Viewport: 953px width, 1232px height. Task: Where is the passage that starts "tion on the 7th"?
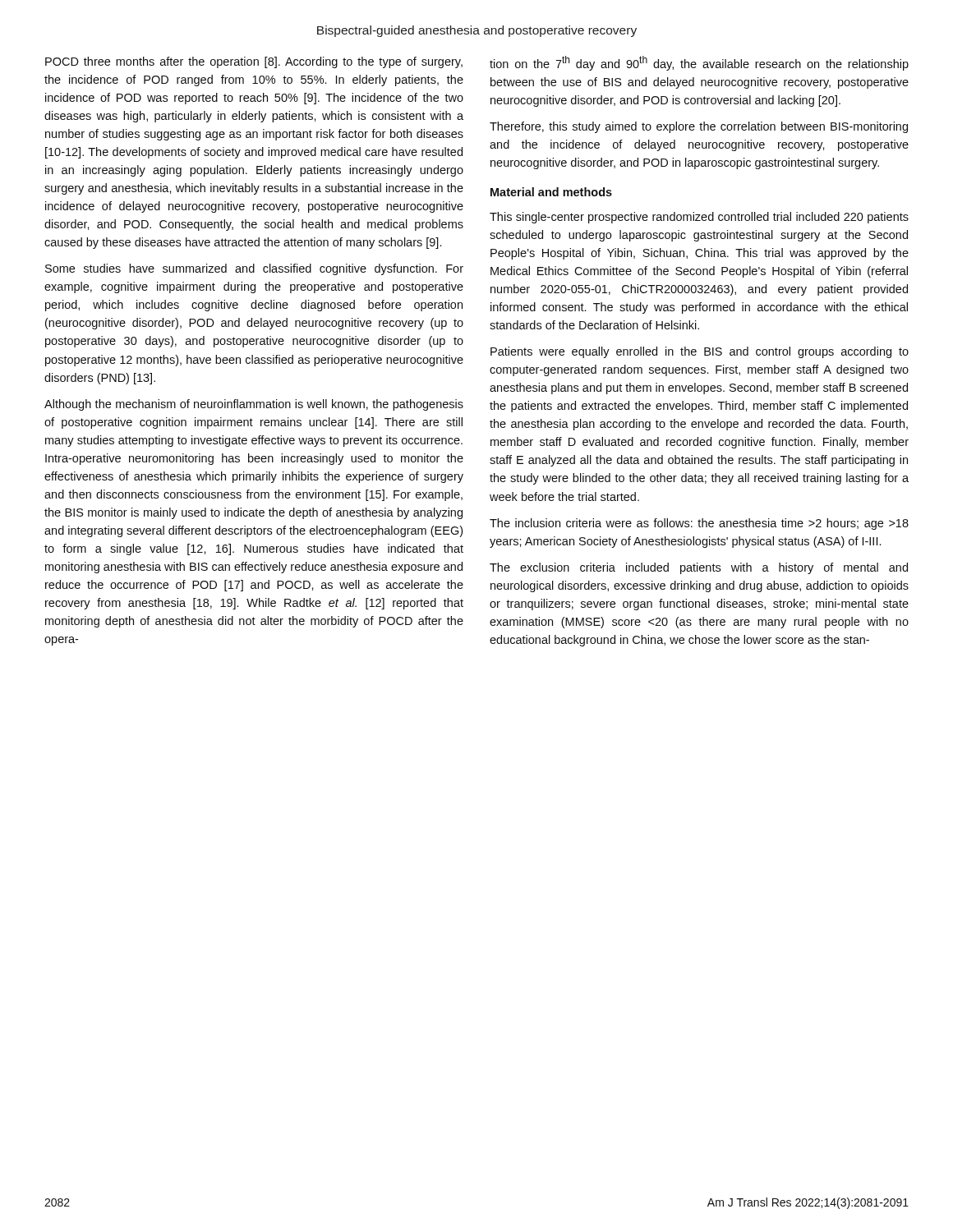[x=699, y=112]
